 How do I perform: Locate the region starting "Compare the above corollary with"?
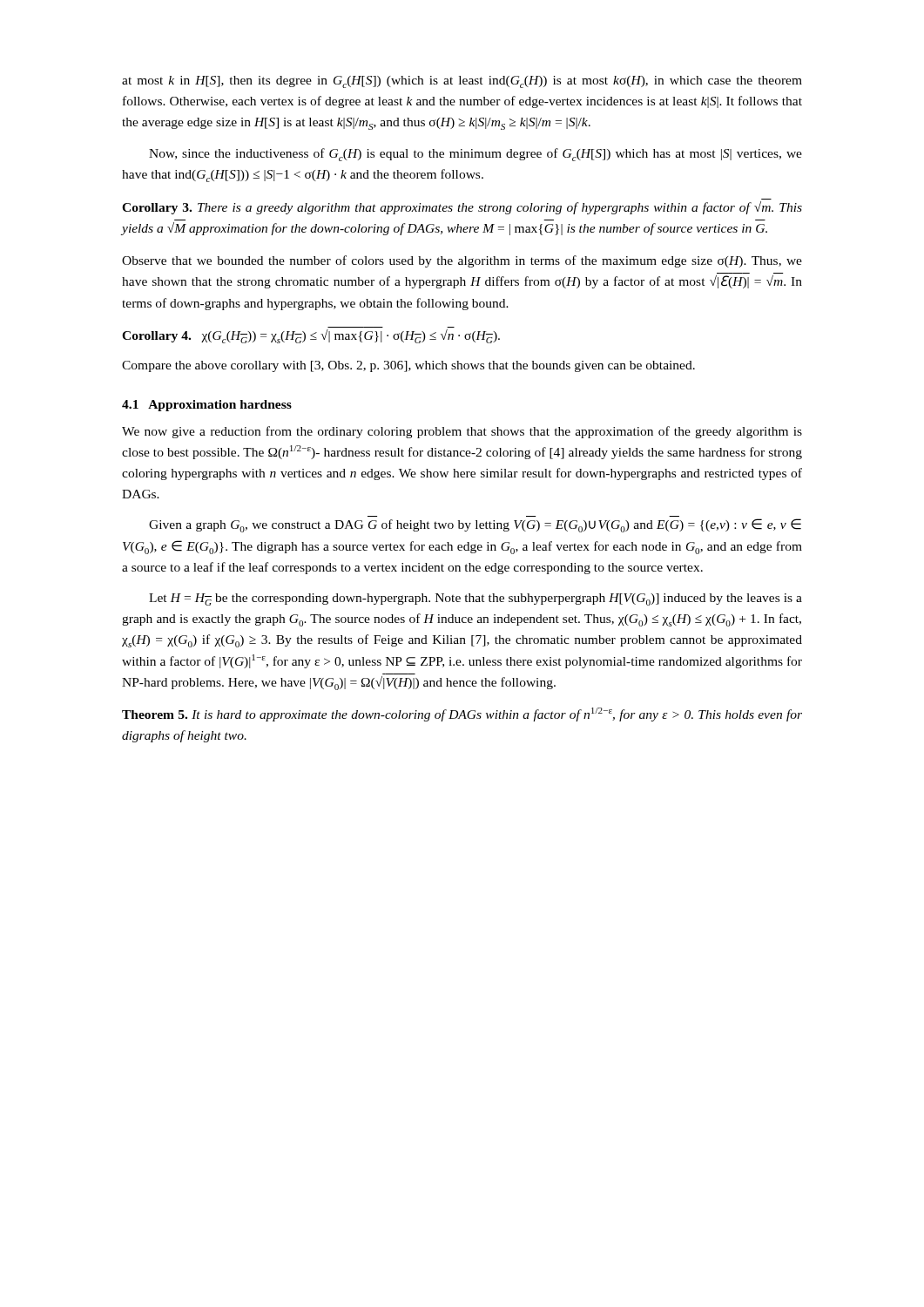tap(409, 364)
